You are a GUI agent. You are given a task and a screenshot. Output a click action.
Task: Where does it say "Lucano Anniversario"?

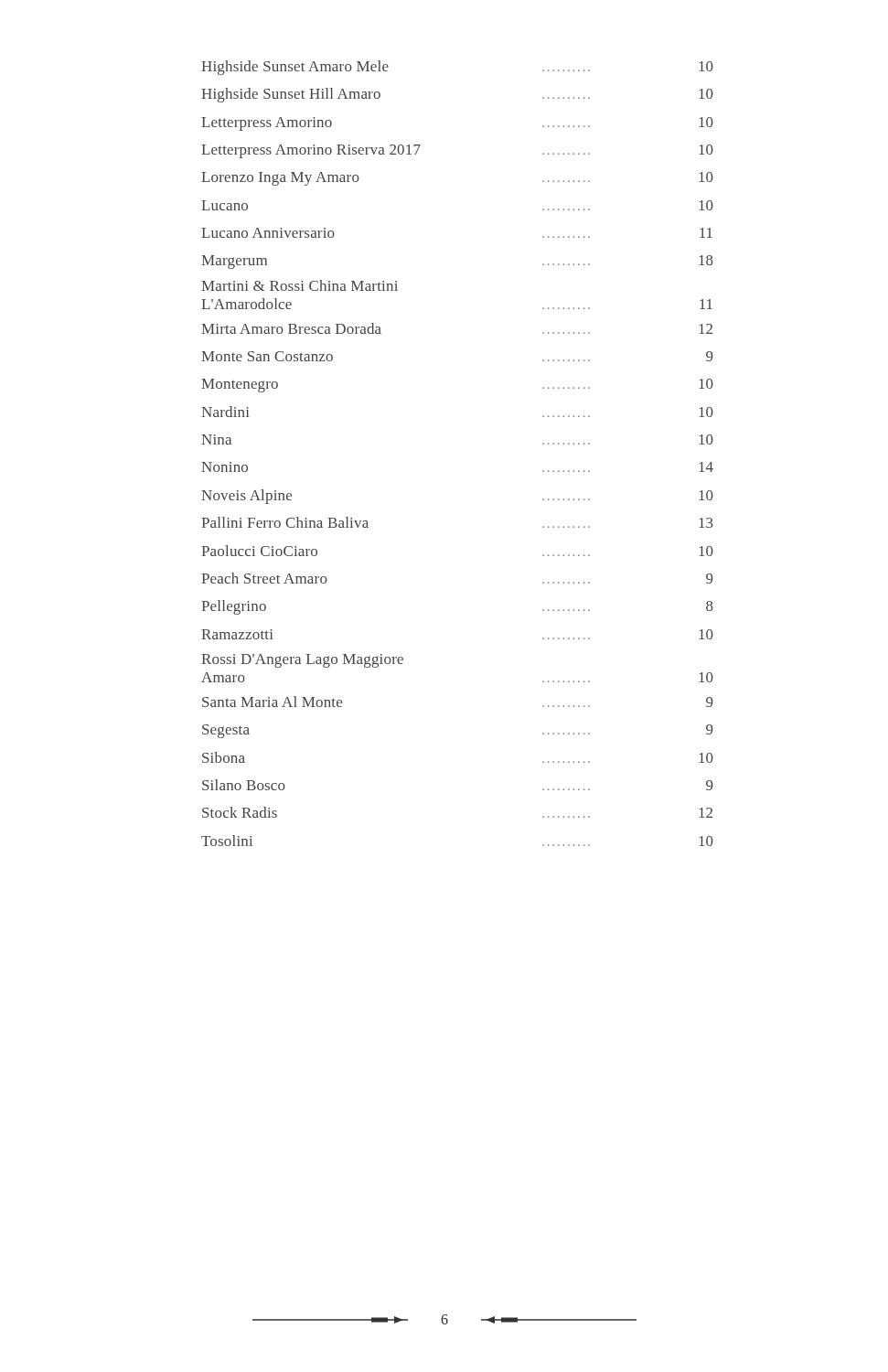click(260, 233)
